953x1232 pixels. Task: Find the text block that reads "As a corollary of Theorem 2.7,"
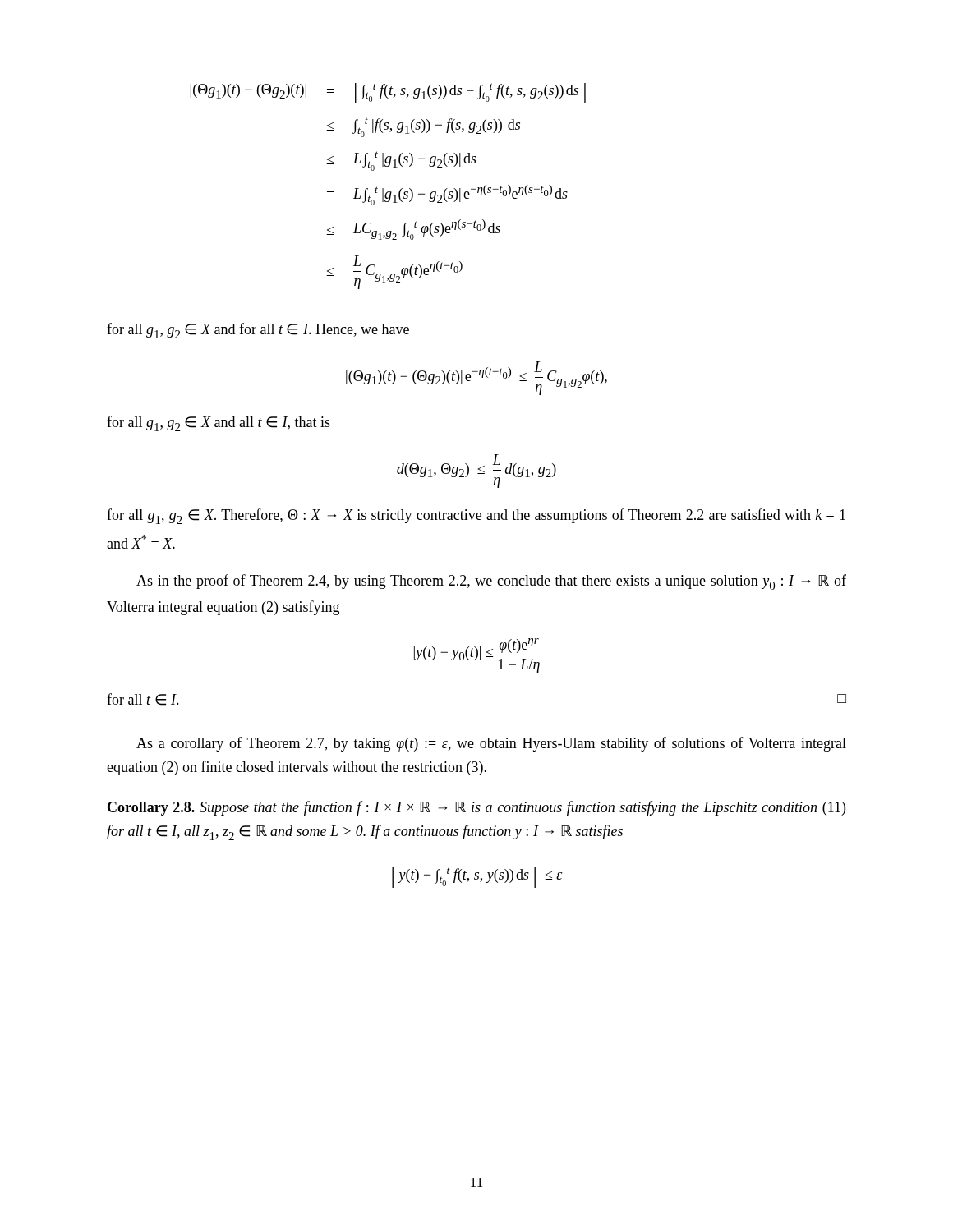click(x=476, y=755)
